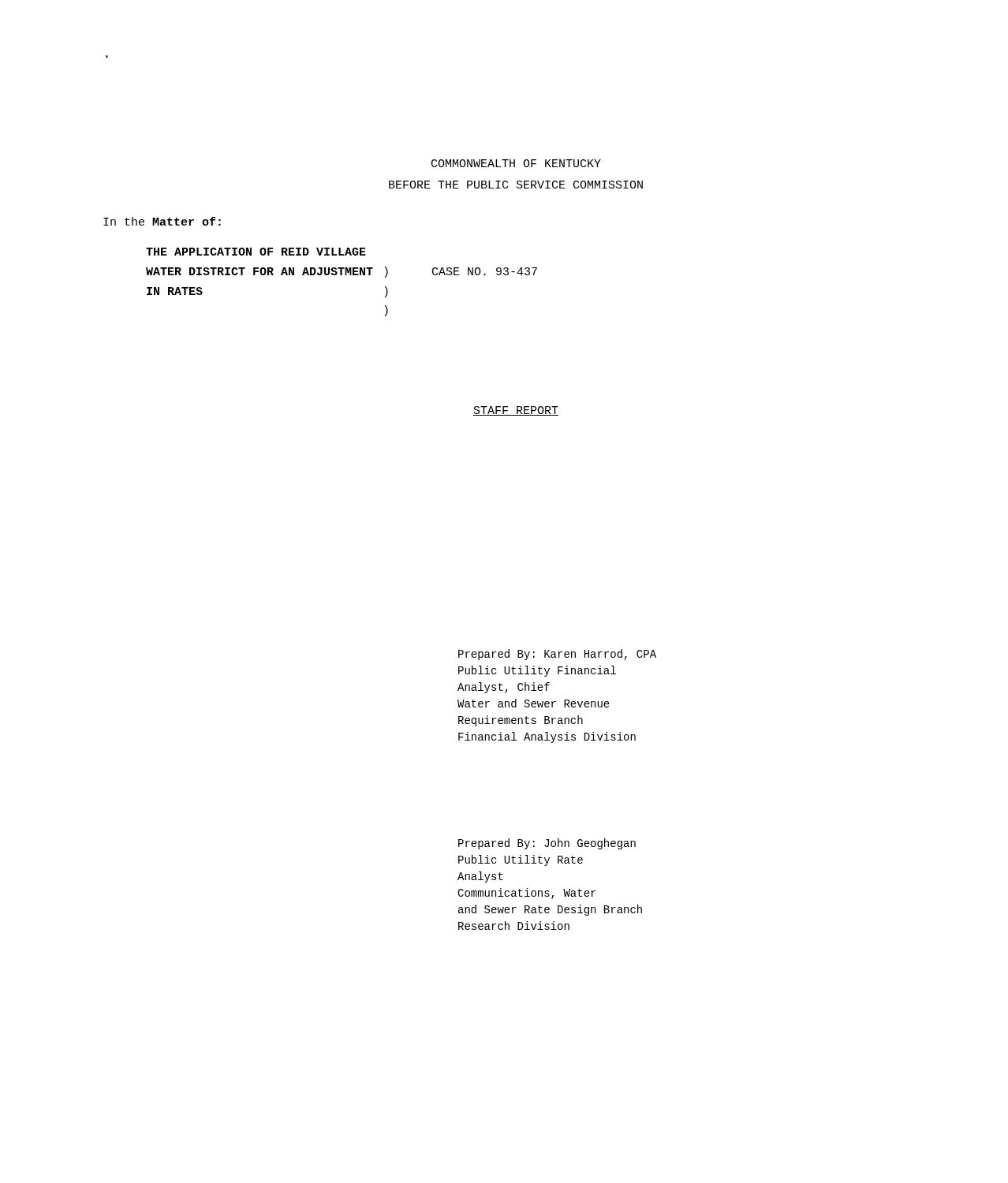The width and height of the screenshot is (1008, 1183).
Task: Select the title
Action: tap(516, 411)
